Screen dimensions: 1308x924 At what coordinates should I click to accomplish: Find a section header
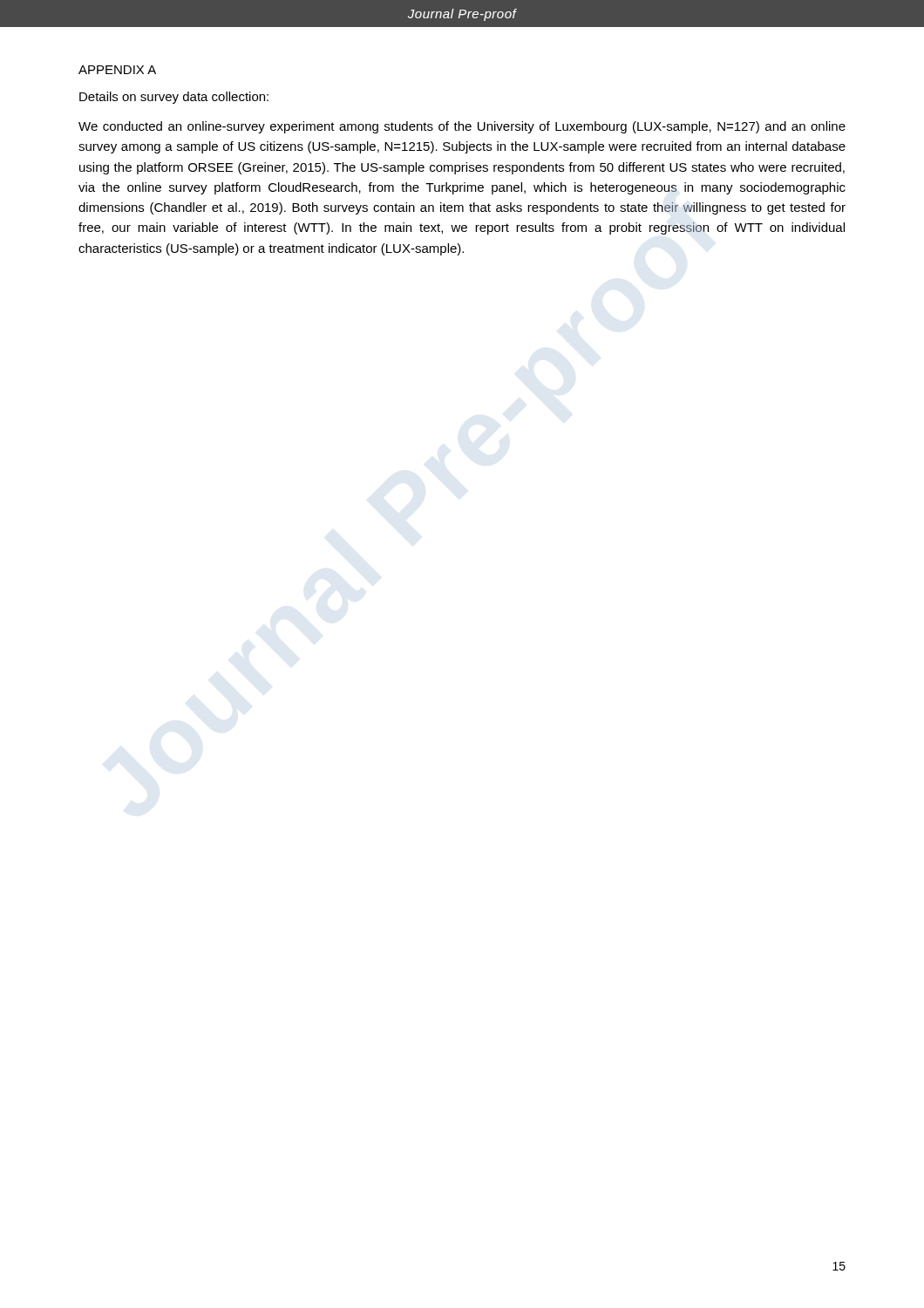117,69
